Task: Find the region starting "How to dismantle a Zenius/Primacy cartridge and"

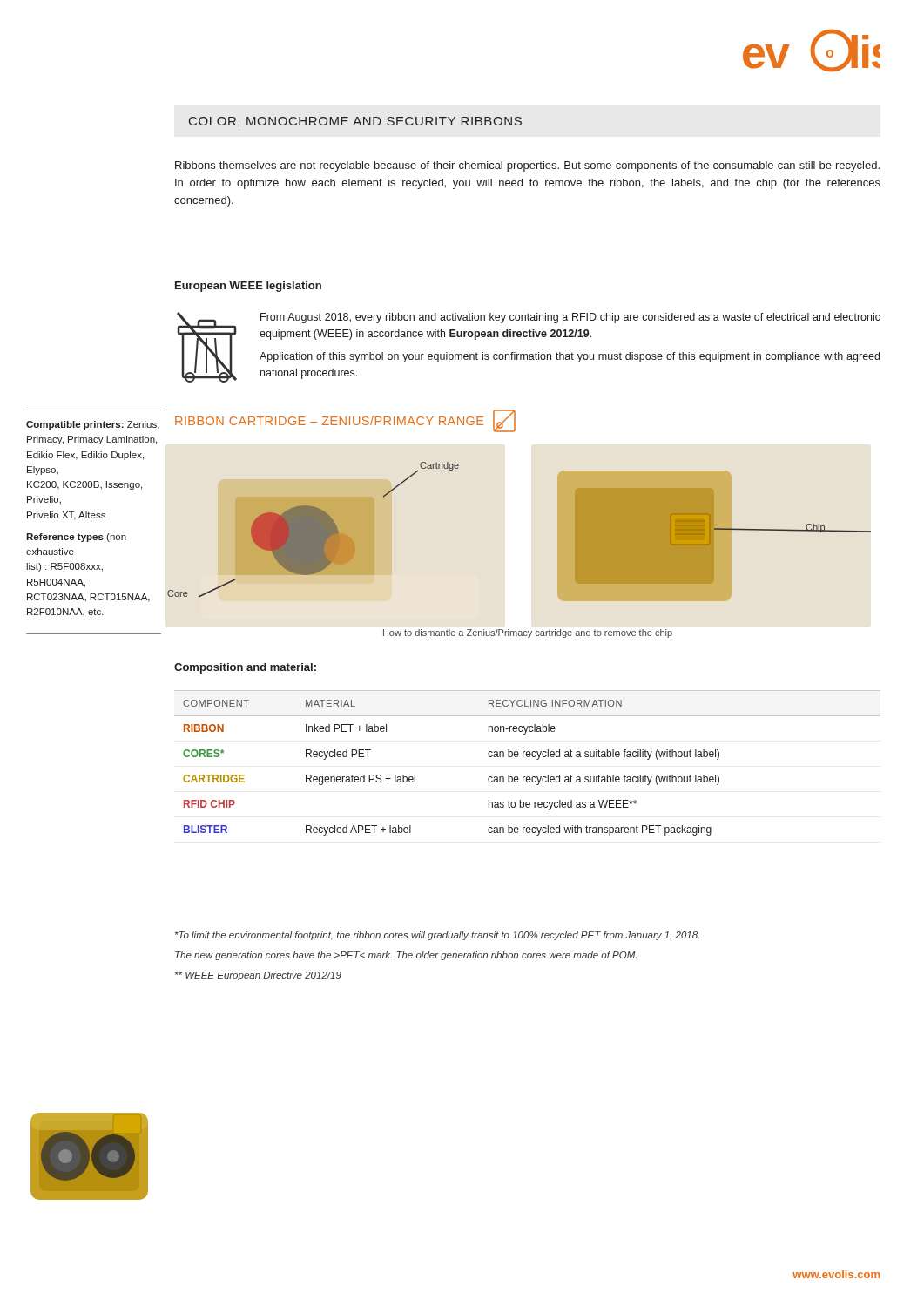Action: pos(527,633)
